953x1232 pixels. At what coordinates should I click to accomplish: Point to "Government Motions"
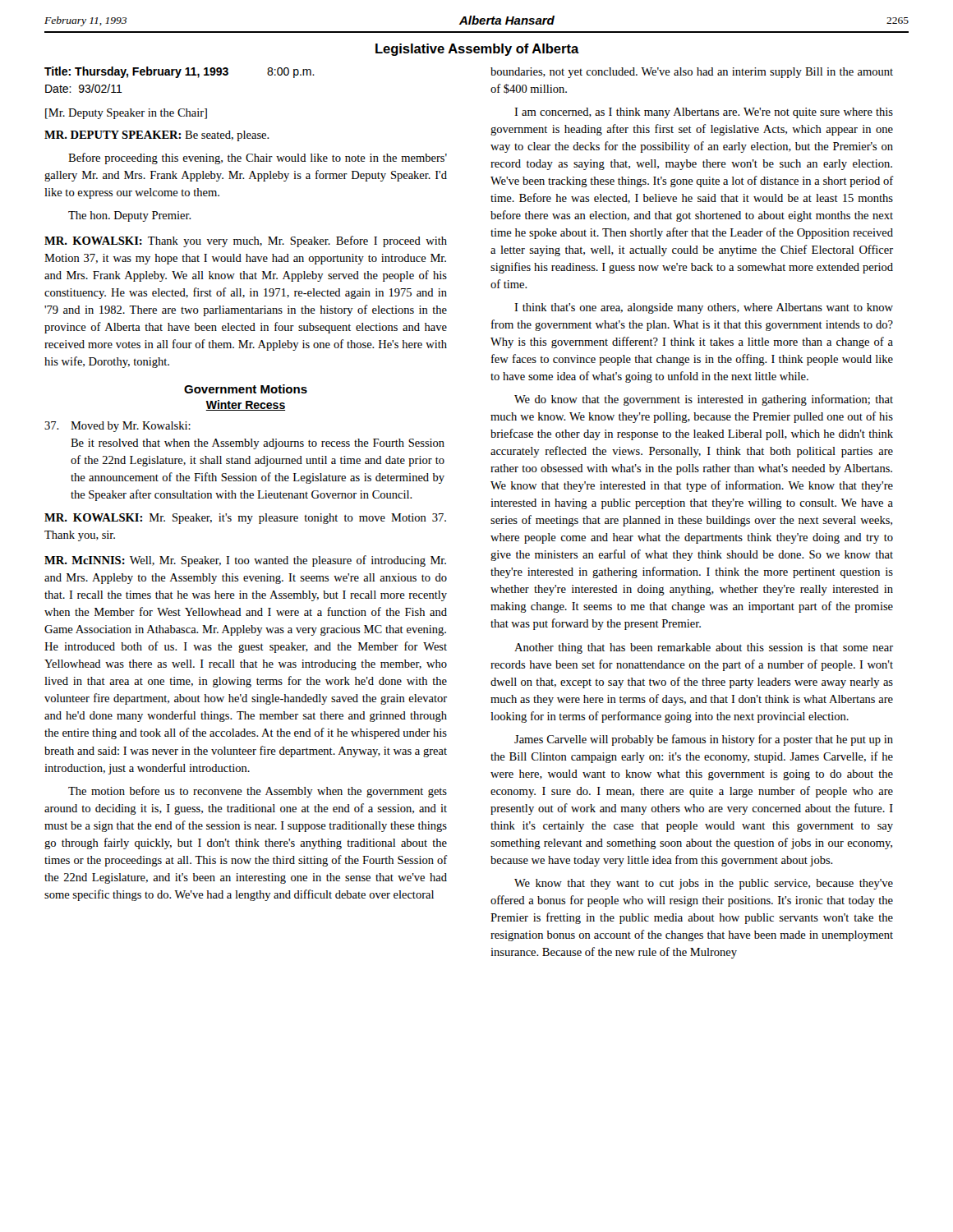[246, 389]
